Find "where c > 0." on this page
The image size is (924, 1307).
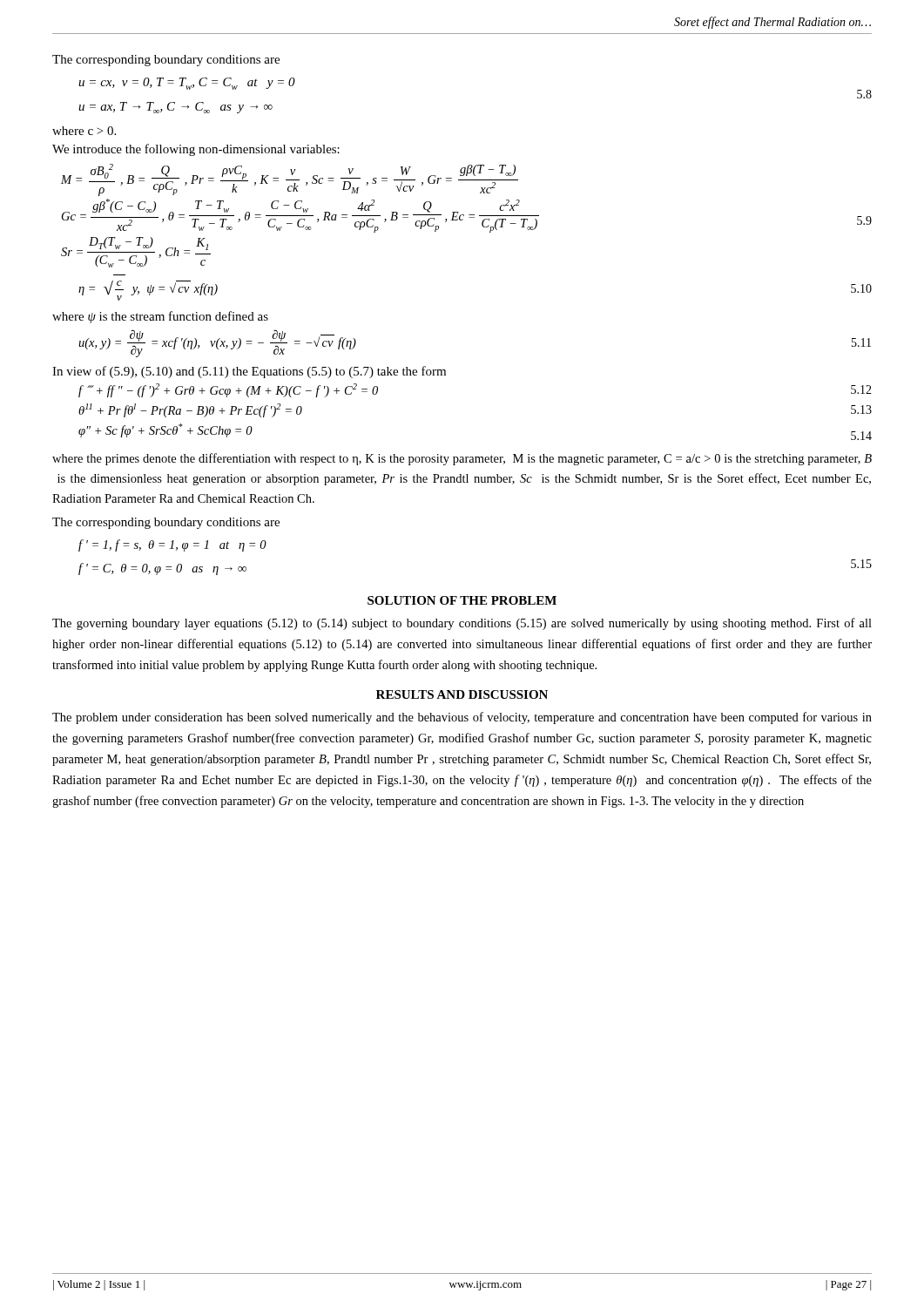[x=85, y=131]
